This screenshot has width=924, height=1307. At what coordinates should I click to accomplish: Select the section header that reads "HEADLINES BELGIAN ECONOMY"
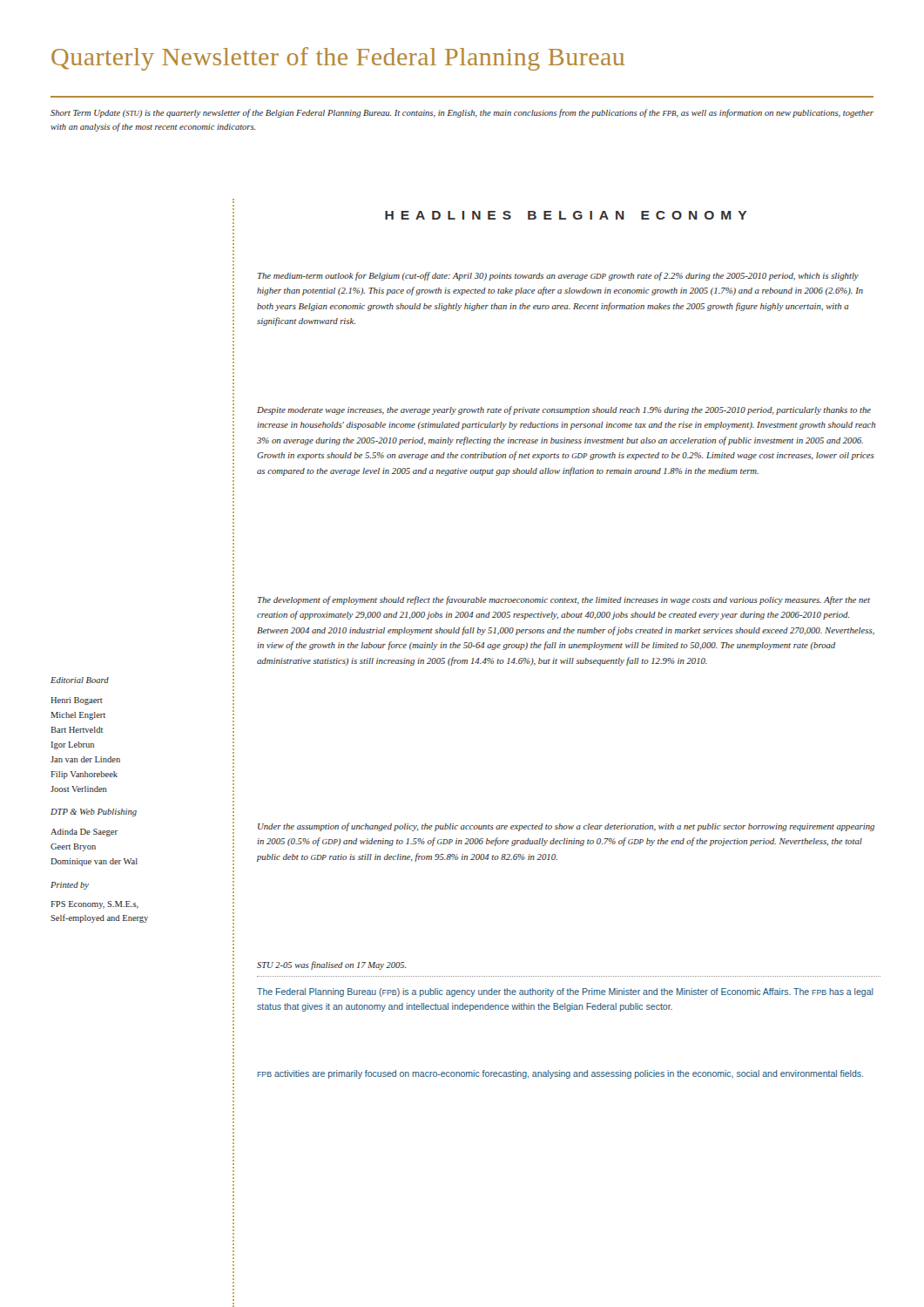(569, 215)
